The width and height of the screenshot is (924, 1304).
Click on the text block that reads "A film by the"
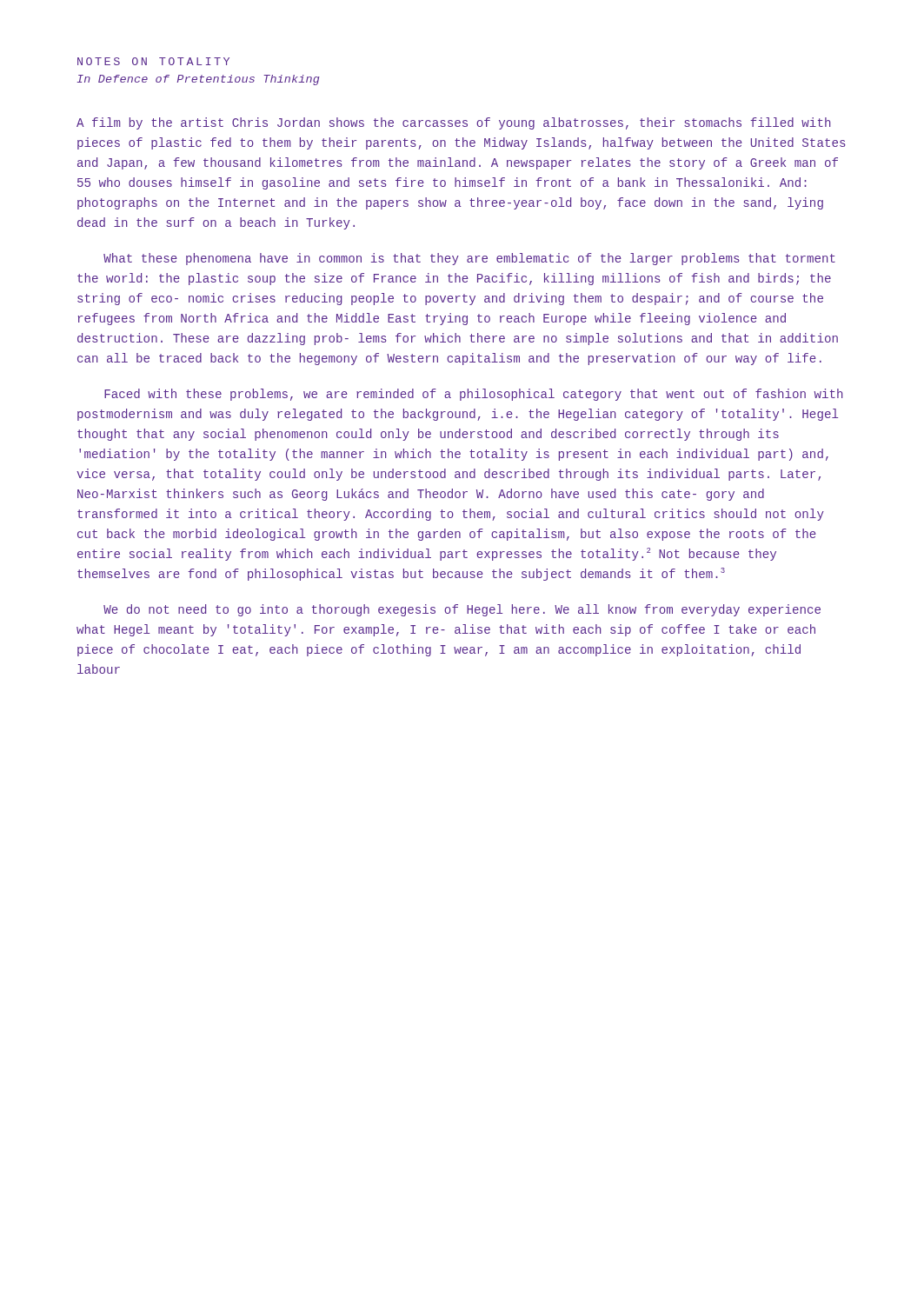pos(462,397)
